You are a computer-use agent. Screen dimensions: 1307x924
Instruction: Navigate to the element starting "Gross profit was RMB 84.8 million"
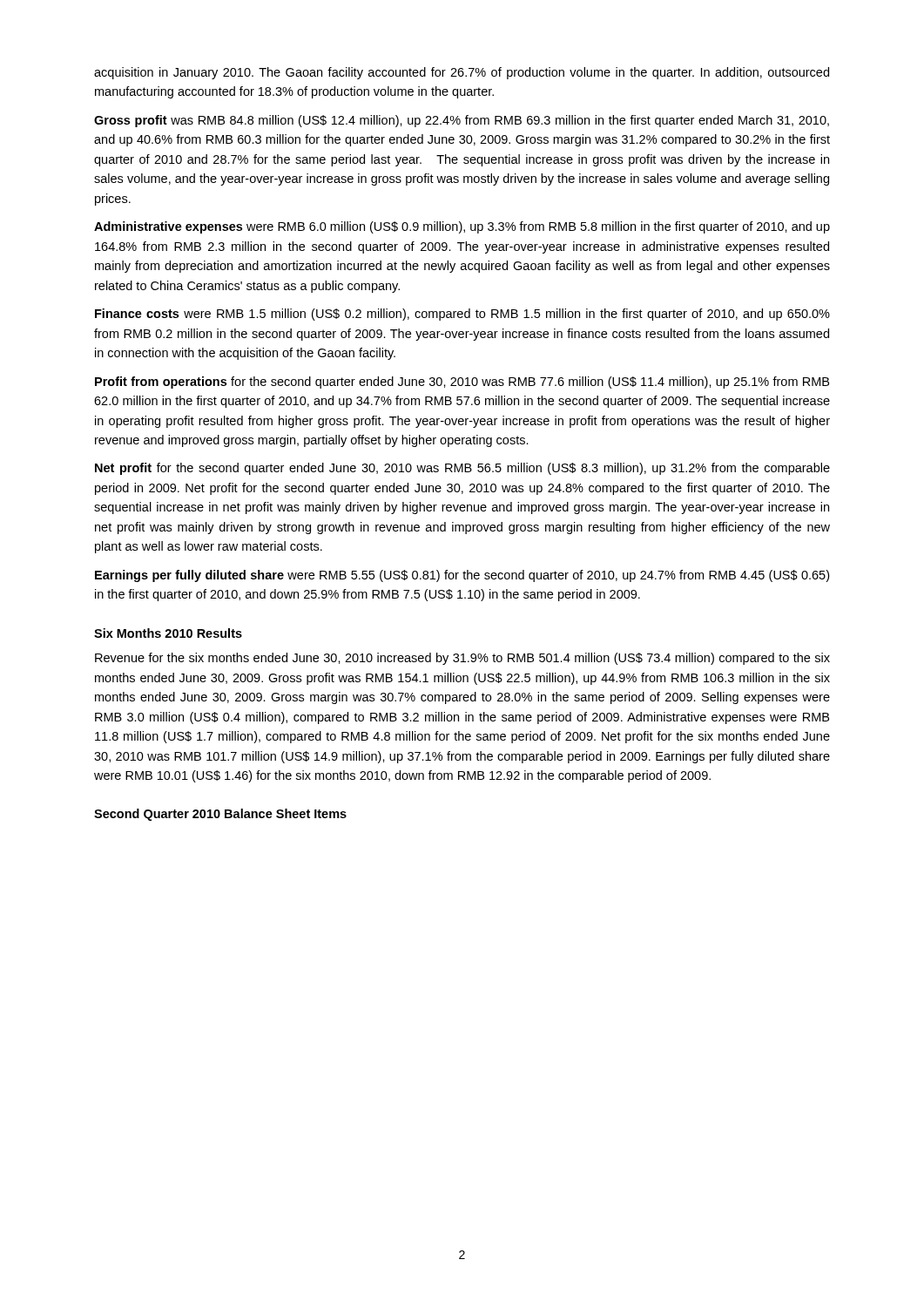[x=462, y=160]
